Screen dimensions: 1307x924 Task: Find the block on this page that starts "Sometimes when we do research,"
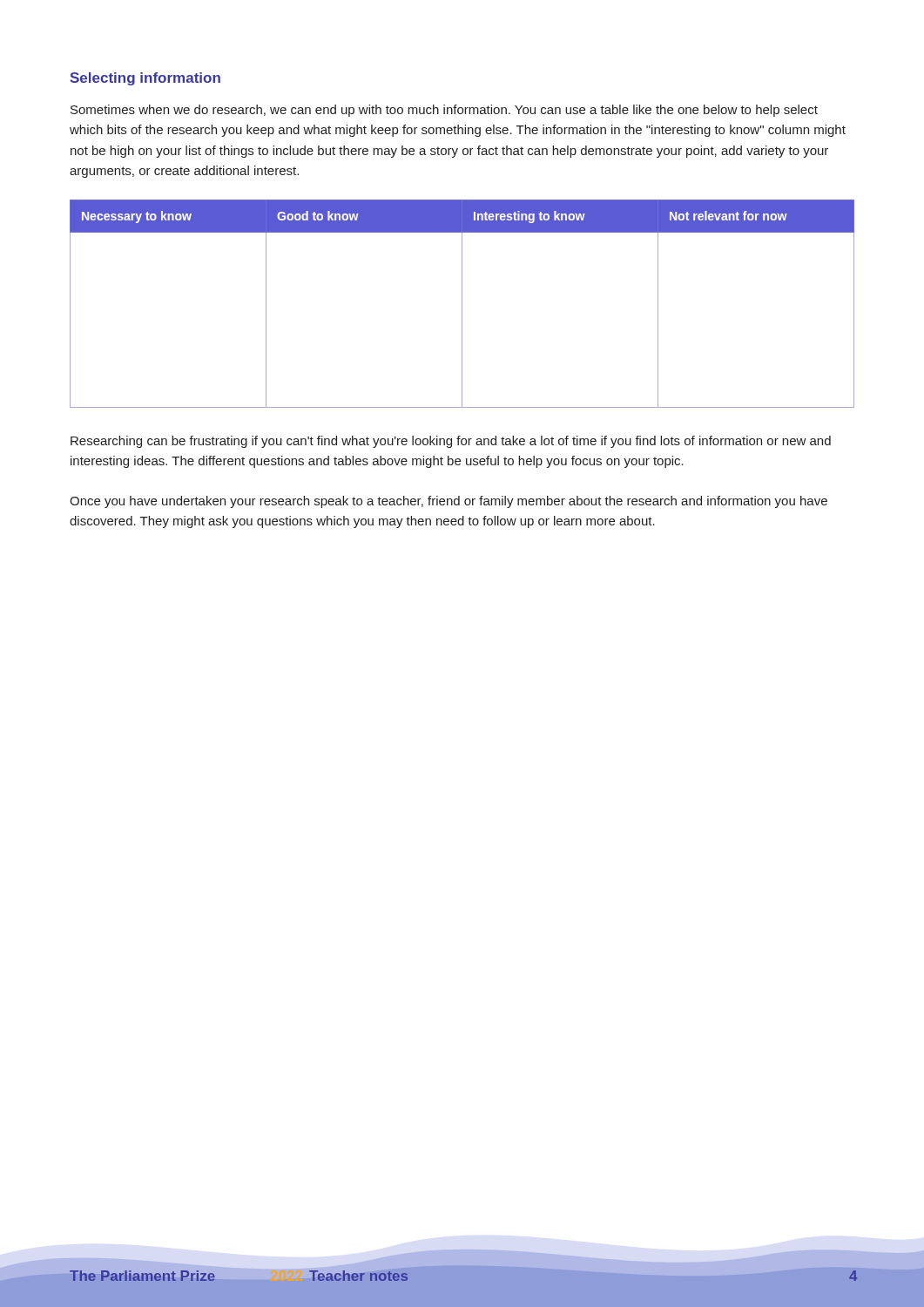click(458, 140)
